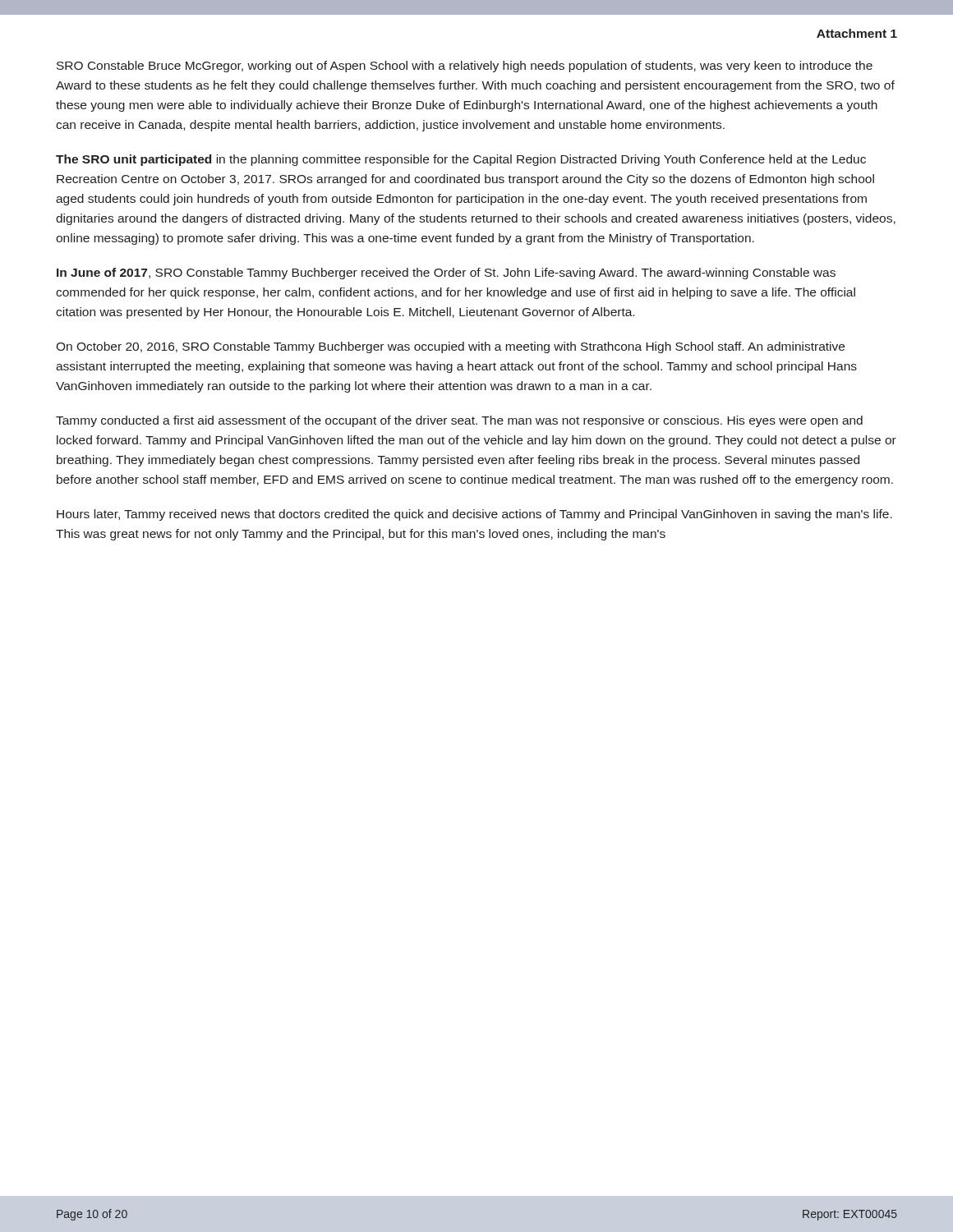This screenshot has height=1232, width=953.
Task: Where is the passage that starts "The SRO unit participated in the planning committee"?
Action: (476, 198)
